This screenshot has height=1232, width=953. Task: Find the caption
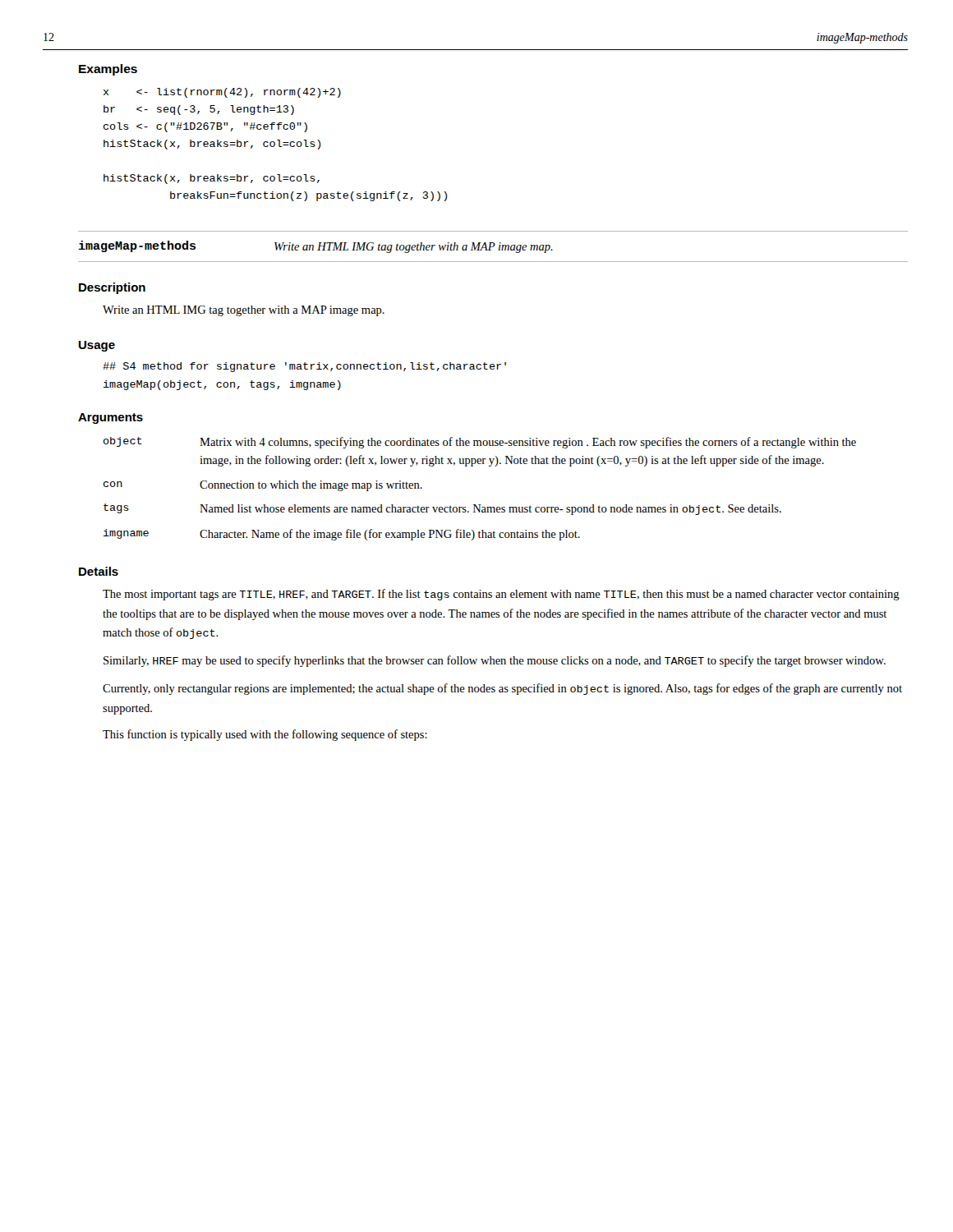tap(414, 246)
